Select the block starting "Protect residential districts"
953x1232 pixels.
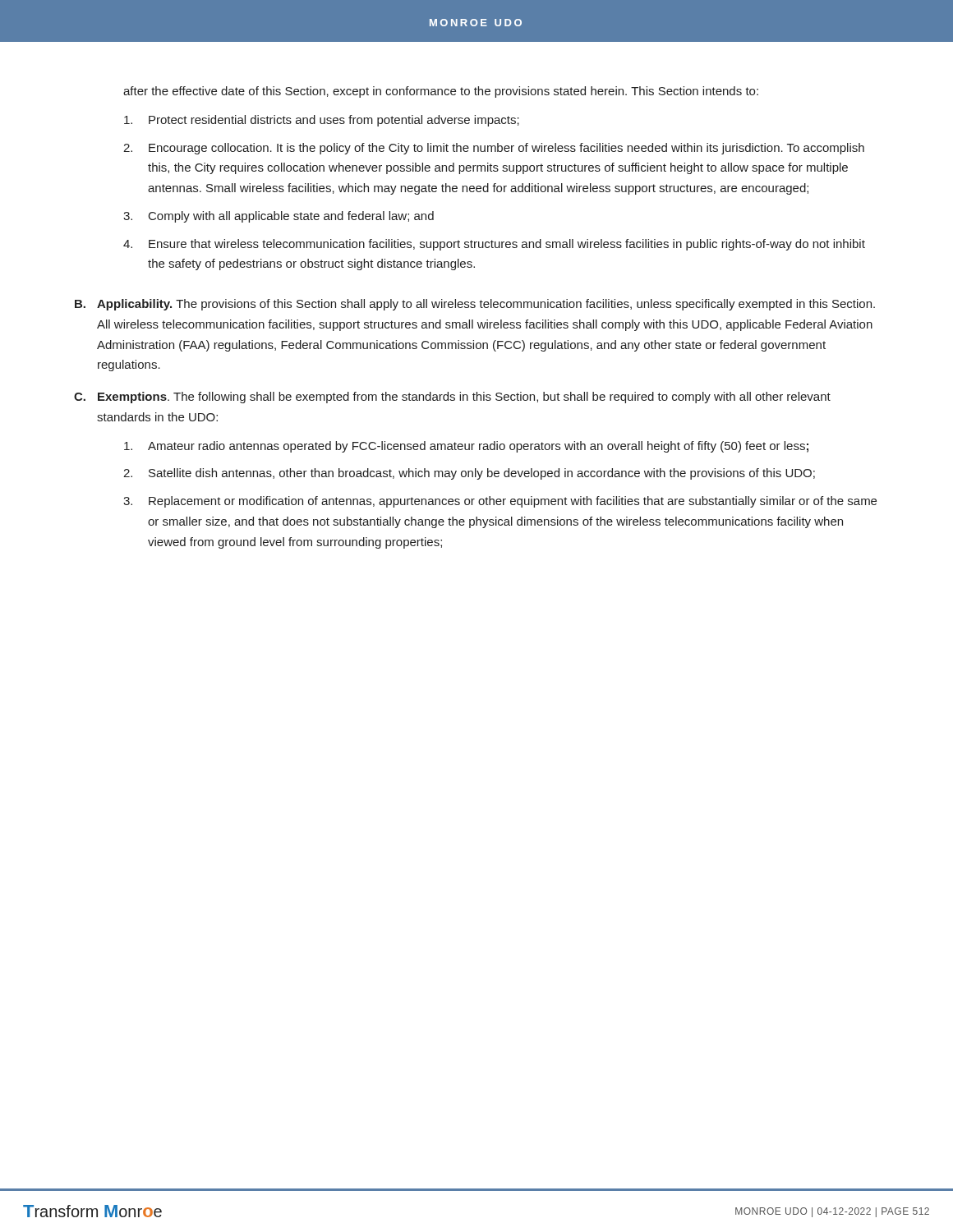[321, 120]
